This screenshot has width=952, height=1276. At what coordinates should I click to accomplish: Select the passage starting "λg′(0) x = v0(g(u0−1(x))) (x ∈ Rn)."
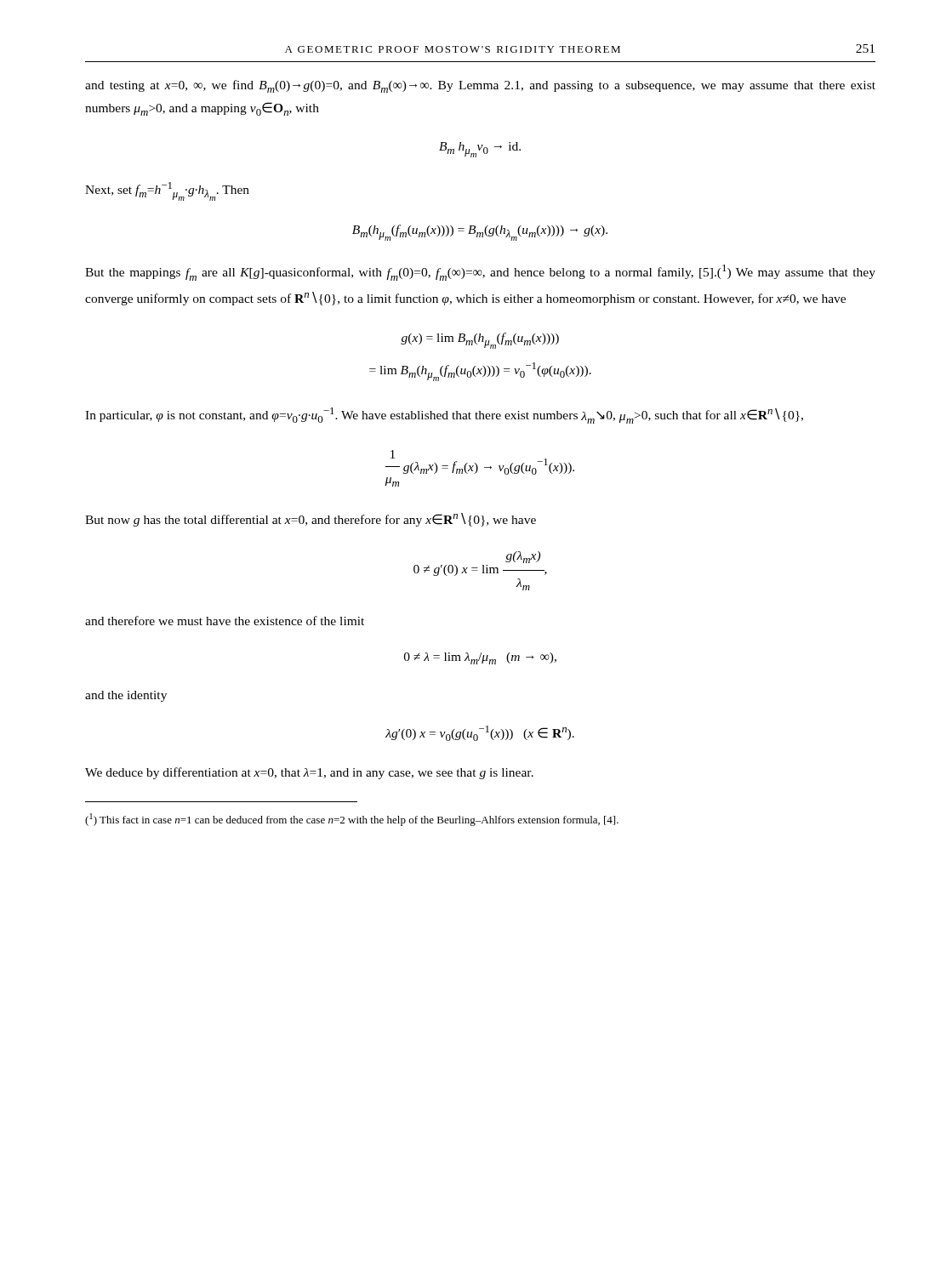pos(480,733)
